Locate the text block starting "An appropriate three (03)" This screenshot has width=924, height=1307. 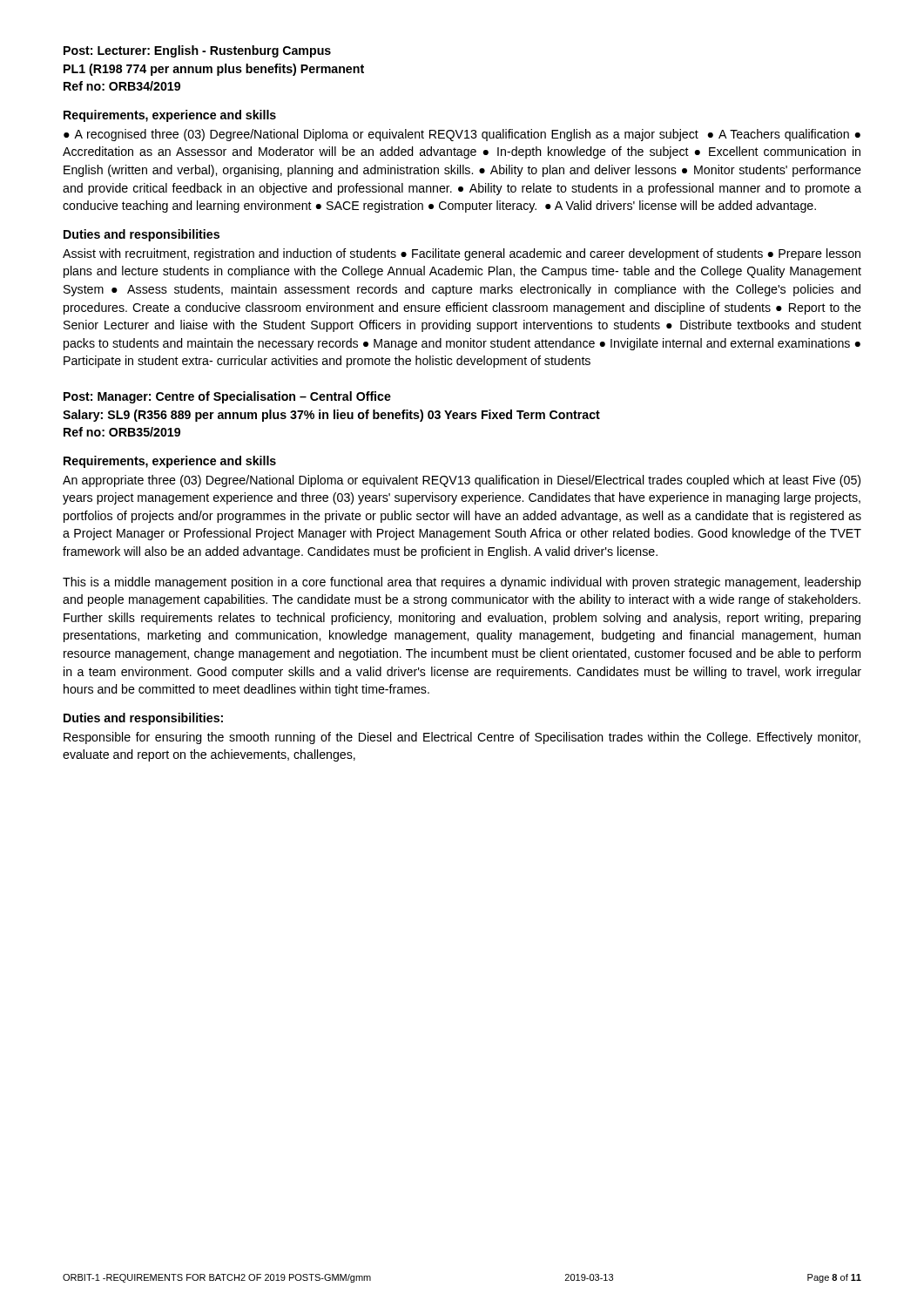click(462, 516)
